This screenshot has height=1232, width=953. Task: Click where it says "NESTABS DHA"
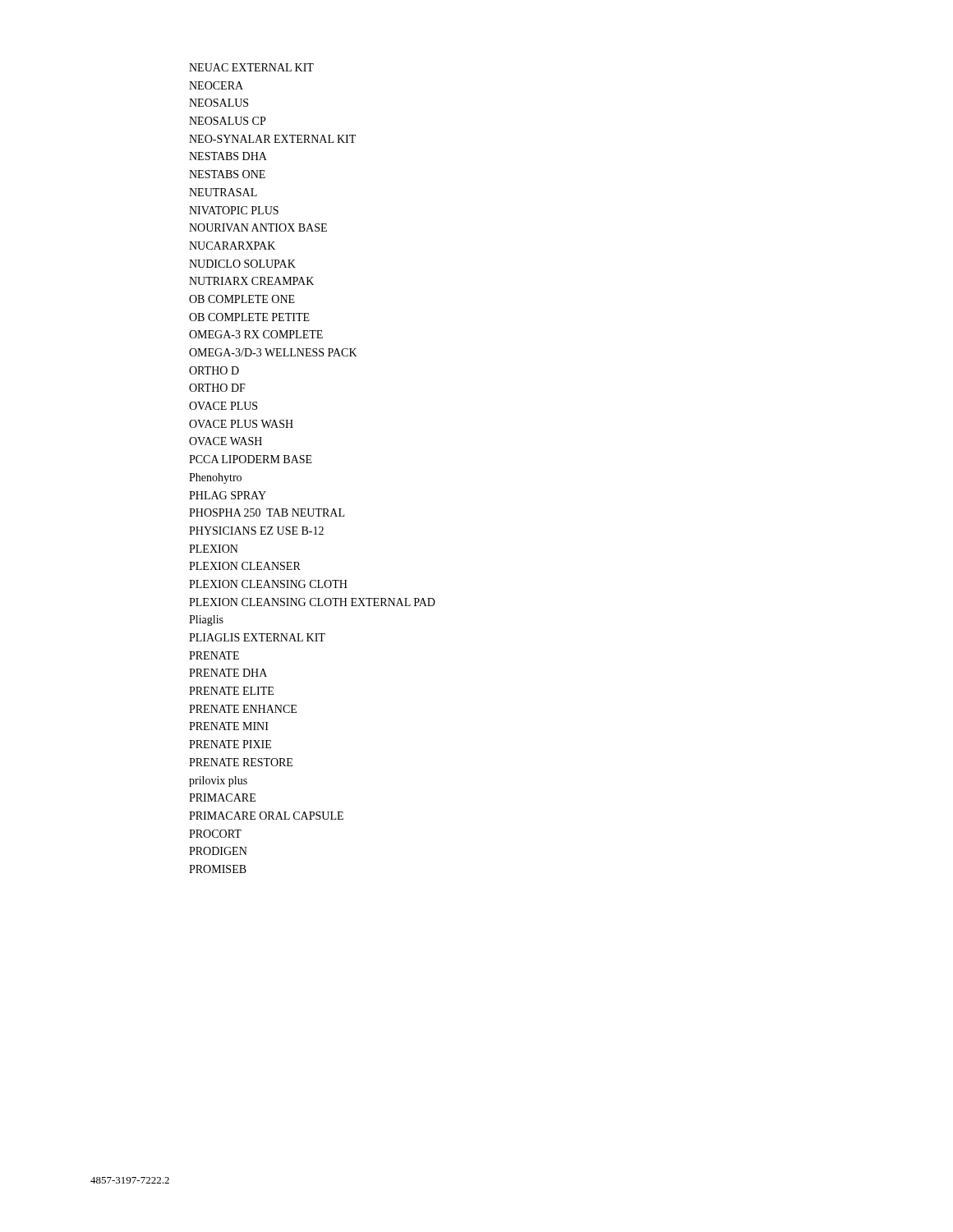pyautogui.click(x=228, y=156)
